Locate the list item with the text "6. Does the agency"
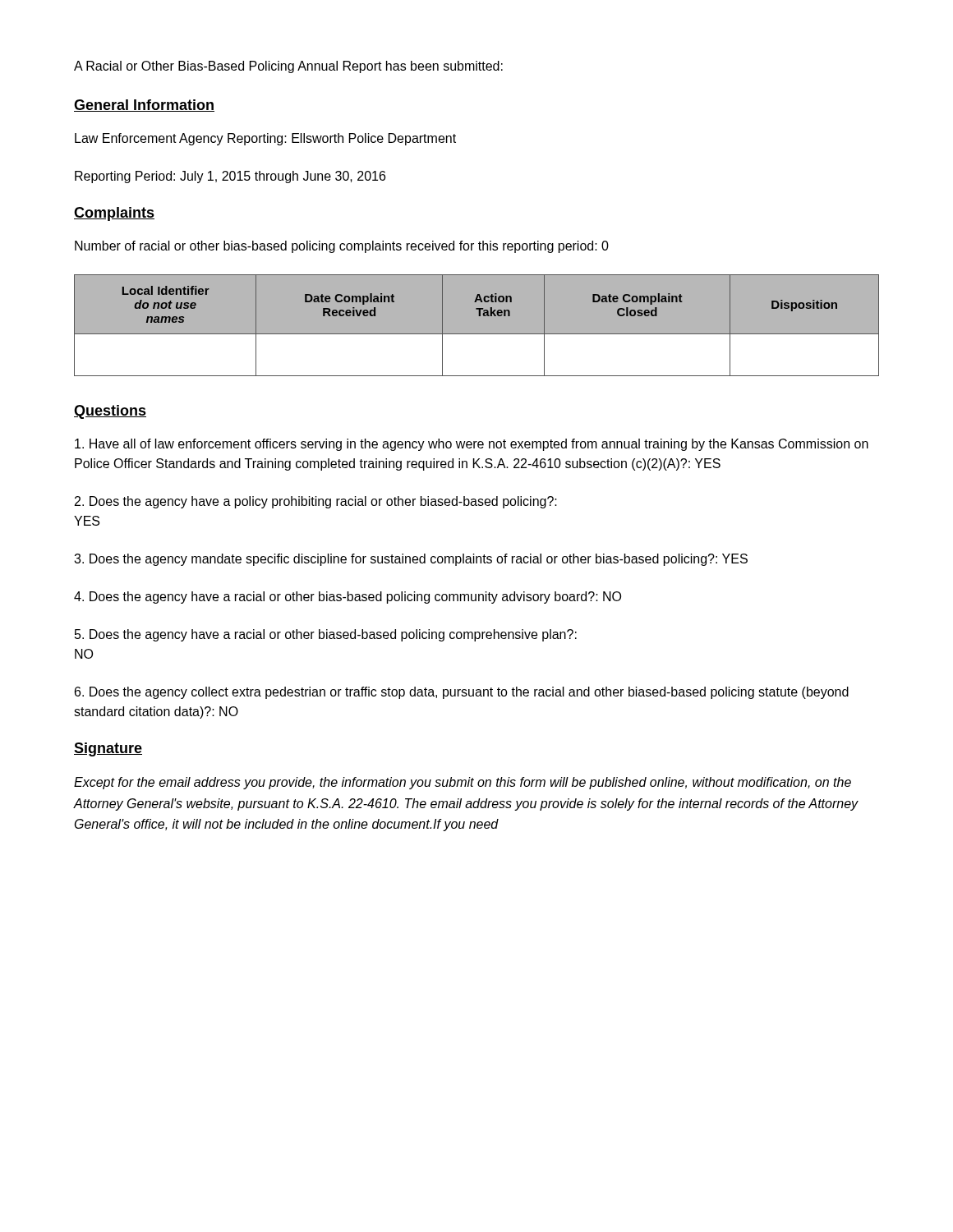Screen dimensions: 1232x953 click(461, 702)
